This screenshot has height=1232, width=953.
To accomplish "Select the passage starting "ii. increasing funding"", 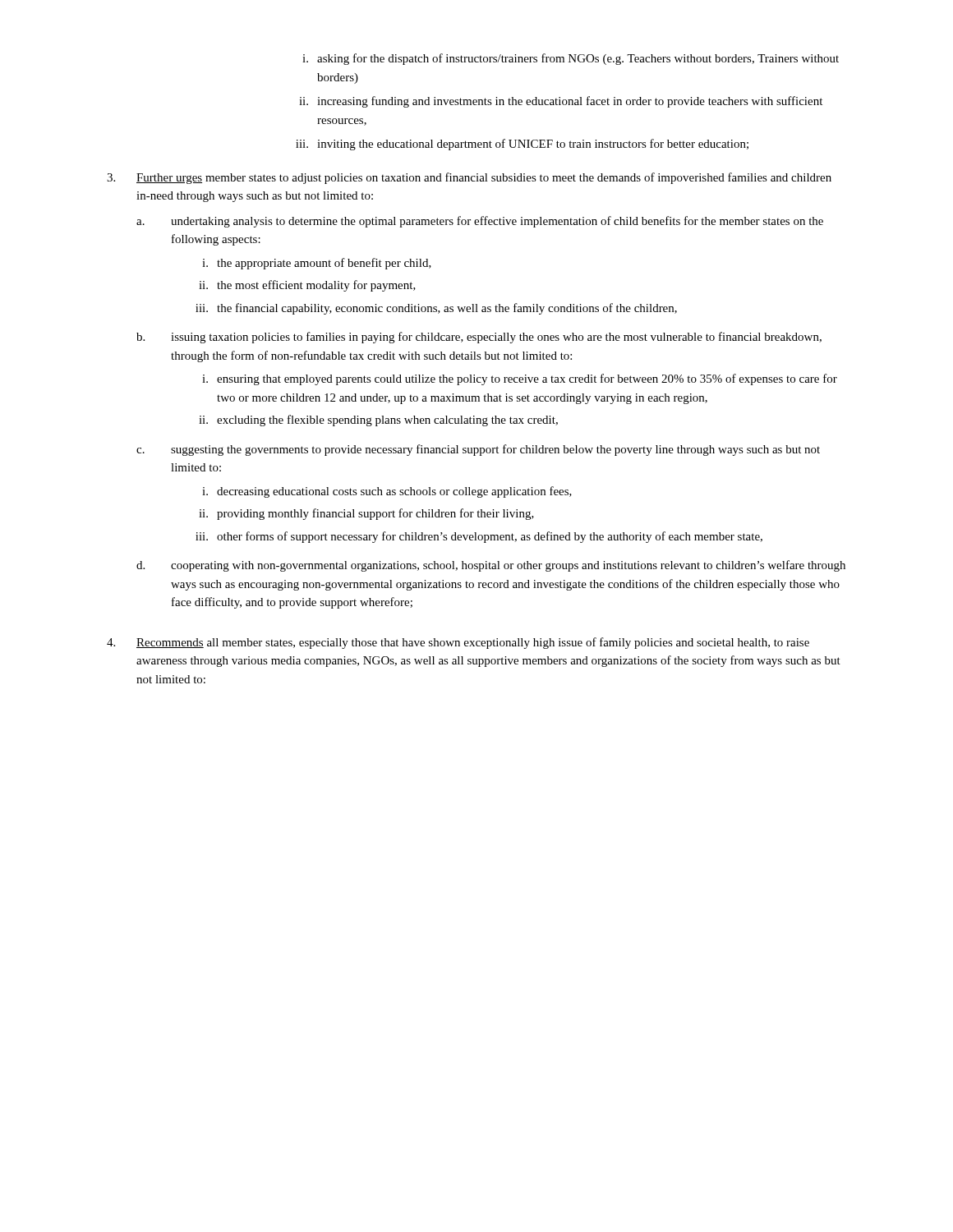I will point(563,111).
